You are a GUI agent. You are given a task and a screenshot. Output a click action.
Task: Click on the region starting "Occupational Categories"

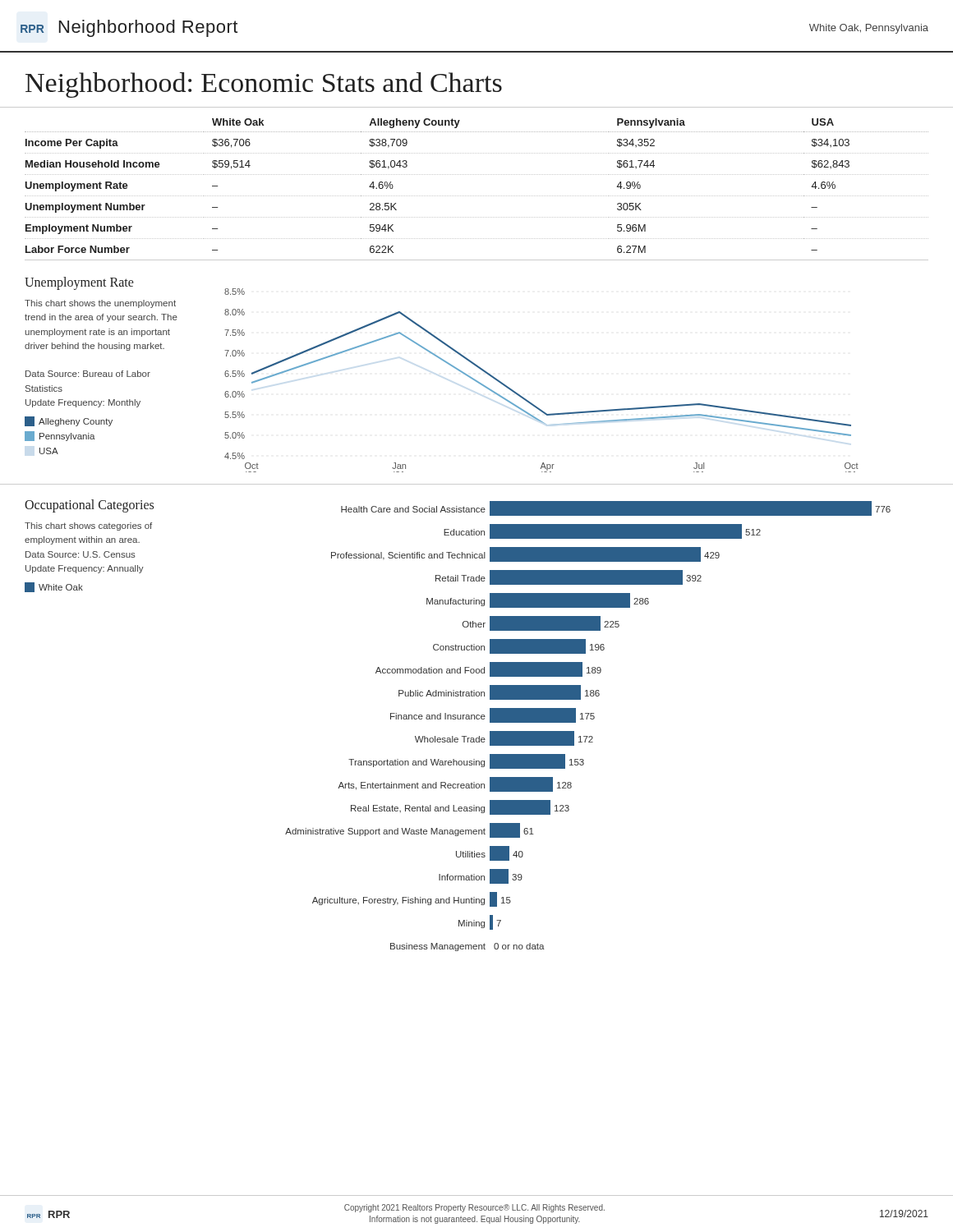tap(89, 505)
